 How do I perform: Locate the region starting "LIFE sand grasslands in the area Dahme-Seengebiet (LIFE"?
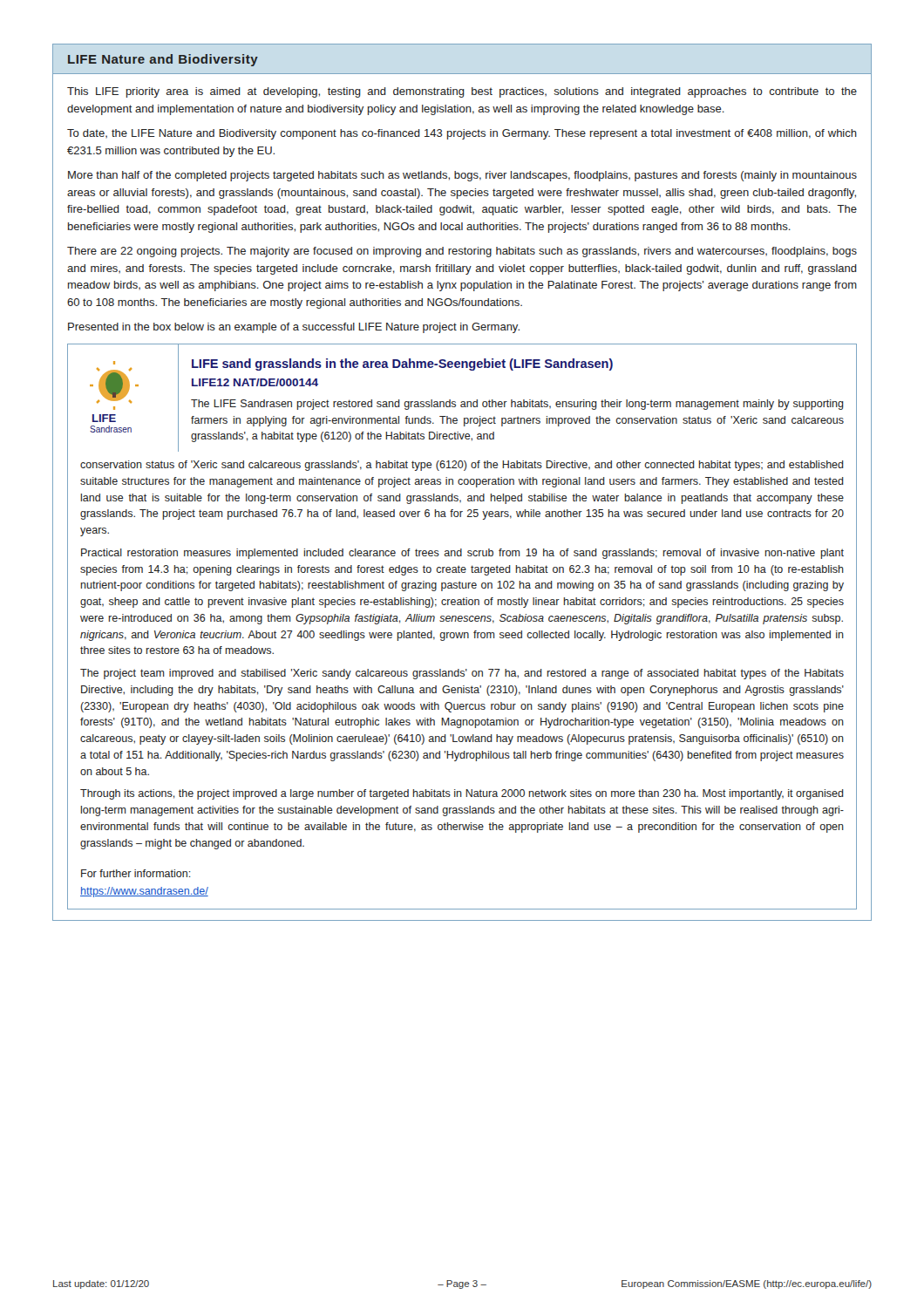[402, 363]
